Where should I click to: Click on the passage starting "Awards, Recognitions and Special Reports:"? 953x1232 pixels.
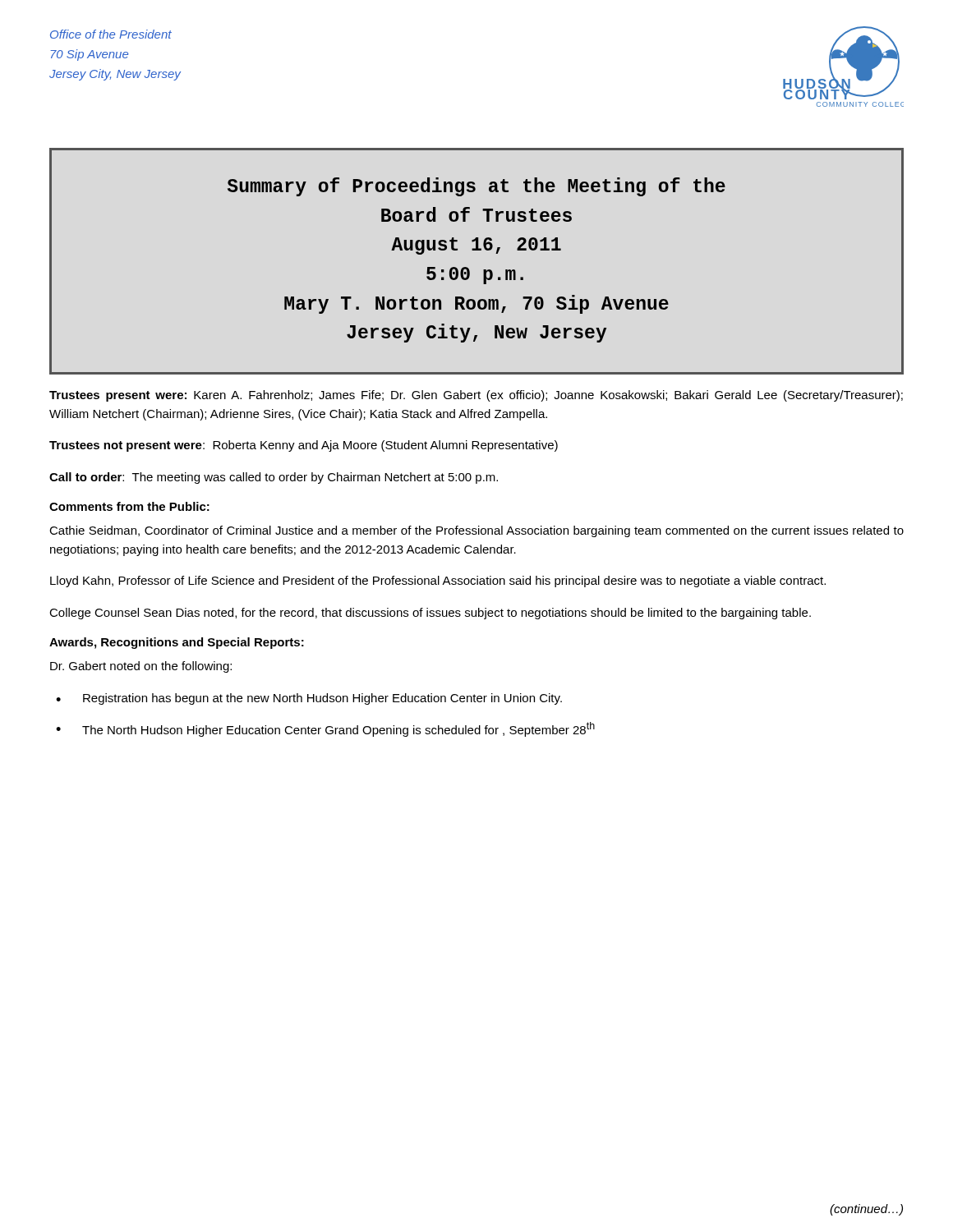point(177,642)
